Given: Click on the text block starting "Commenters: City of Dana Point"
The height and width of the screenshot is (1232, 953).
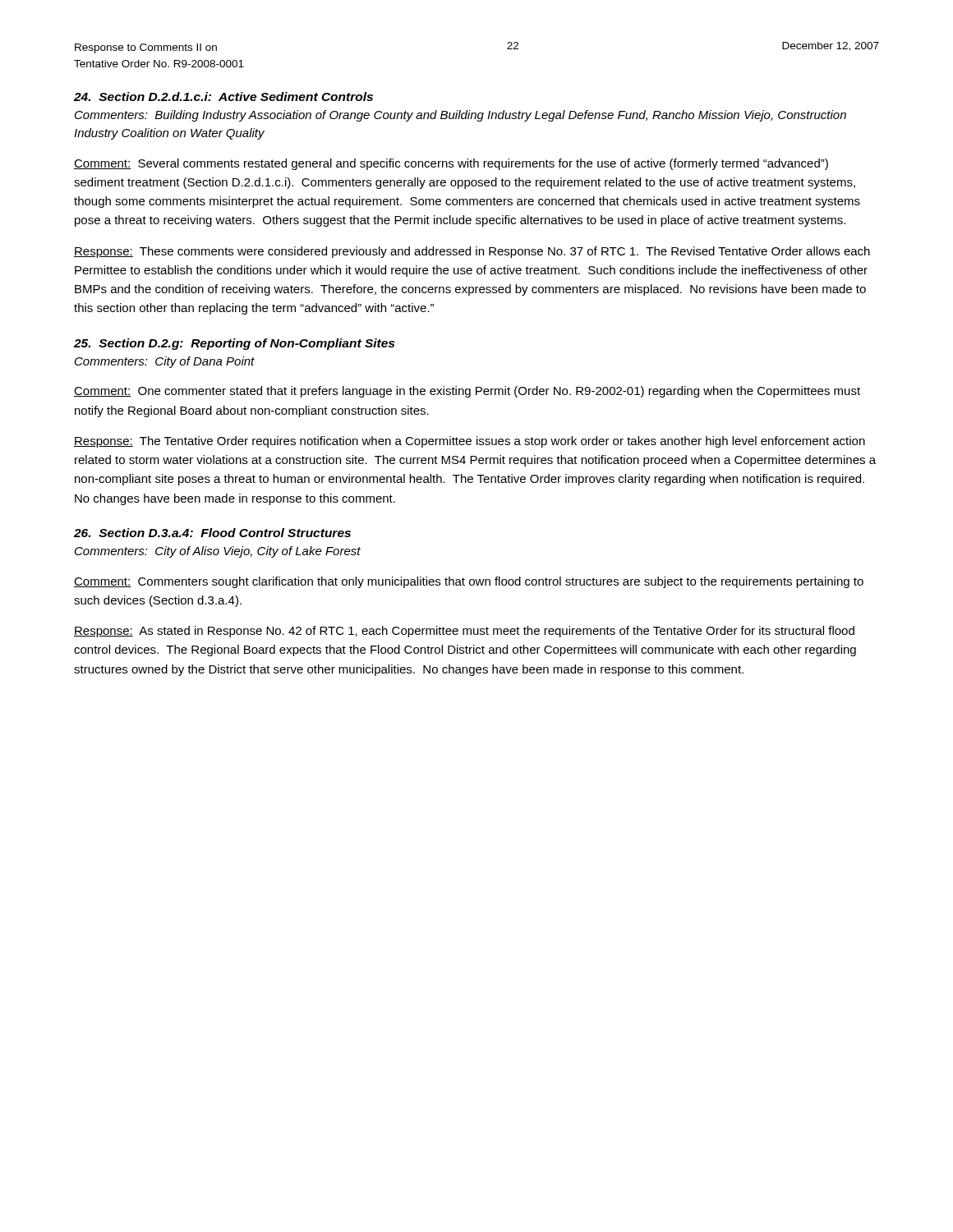Looking at the screenshot, I should pos(164,361).
